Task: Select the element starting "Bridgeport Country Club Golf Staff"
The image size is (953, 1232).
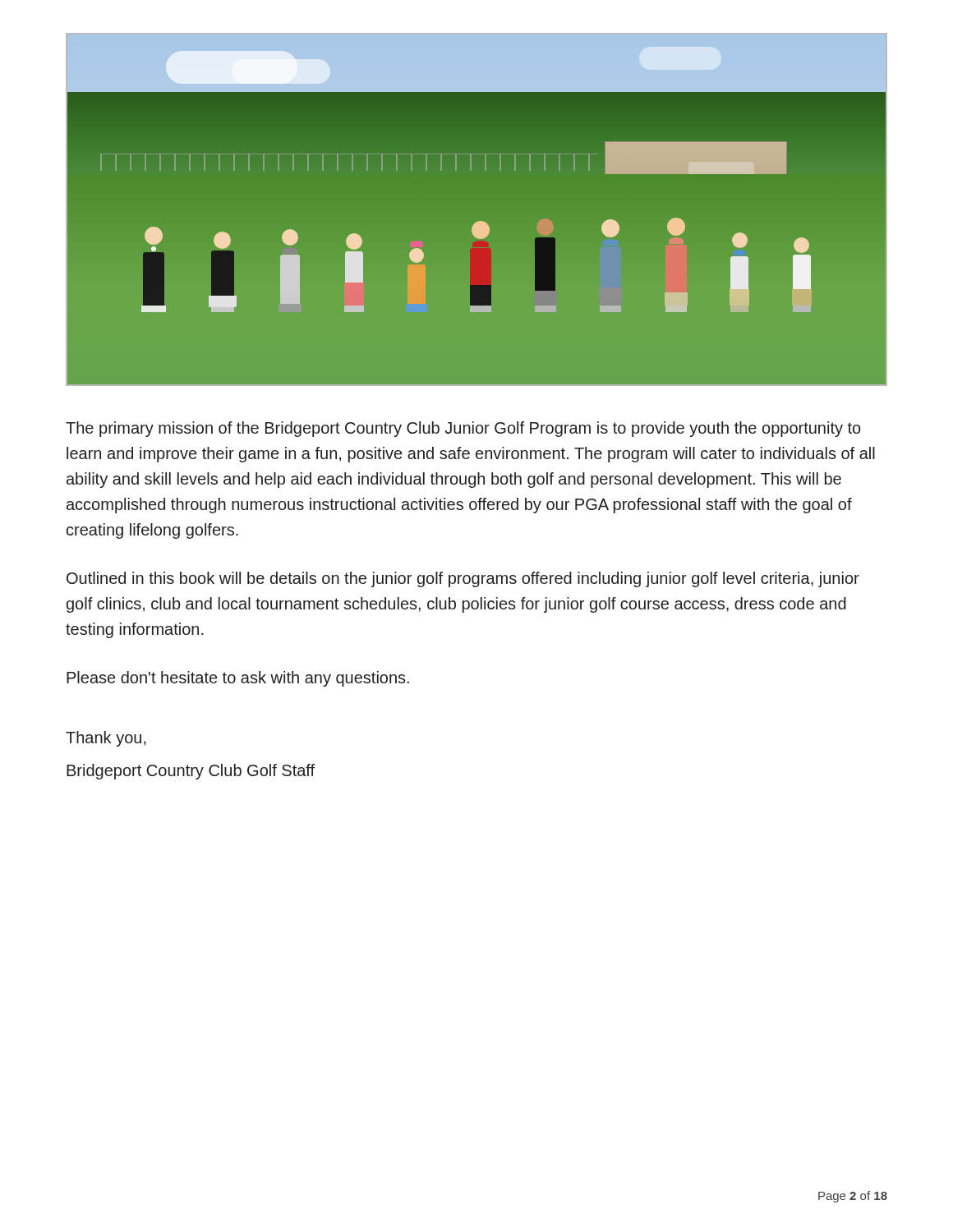Action: 190,770
